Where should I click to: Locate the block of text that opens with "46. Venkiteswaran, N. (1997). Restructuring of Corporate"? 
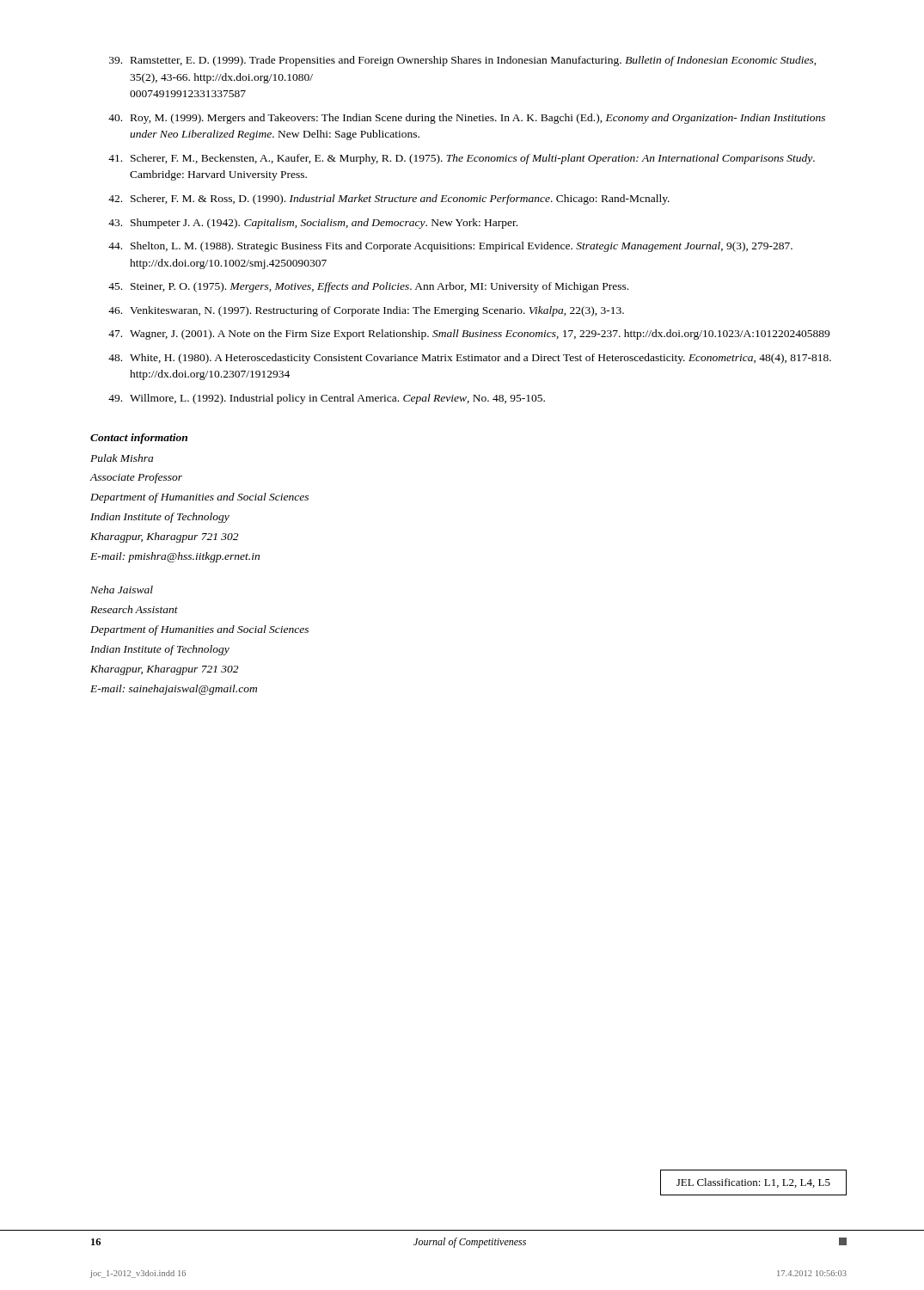tap(468, 310)
